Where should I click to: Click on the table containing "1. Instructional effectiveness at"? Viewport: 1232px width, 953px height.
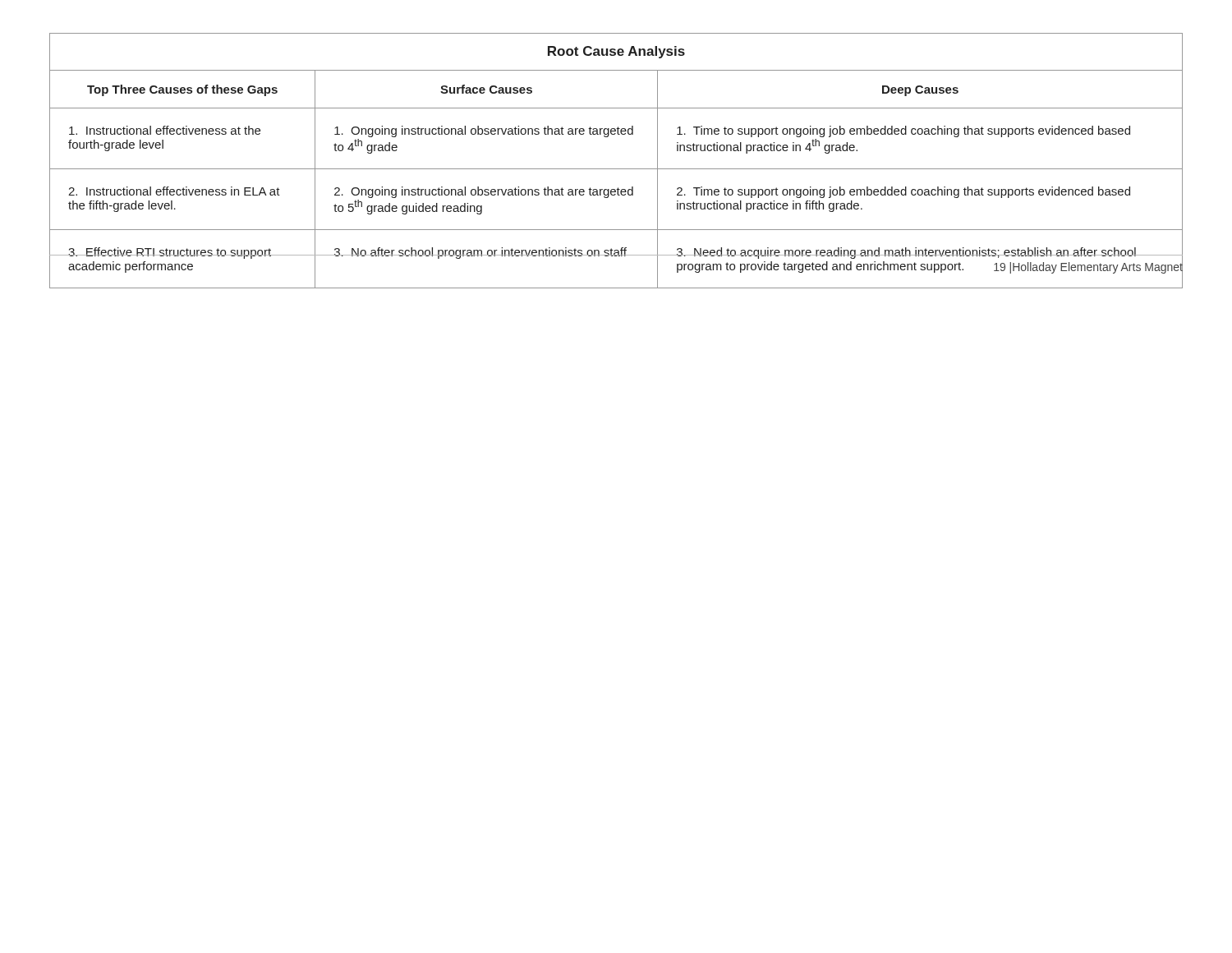pos(616,161)
